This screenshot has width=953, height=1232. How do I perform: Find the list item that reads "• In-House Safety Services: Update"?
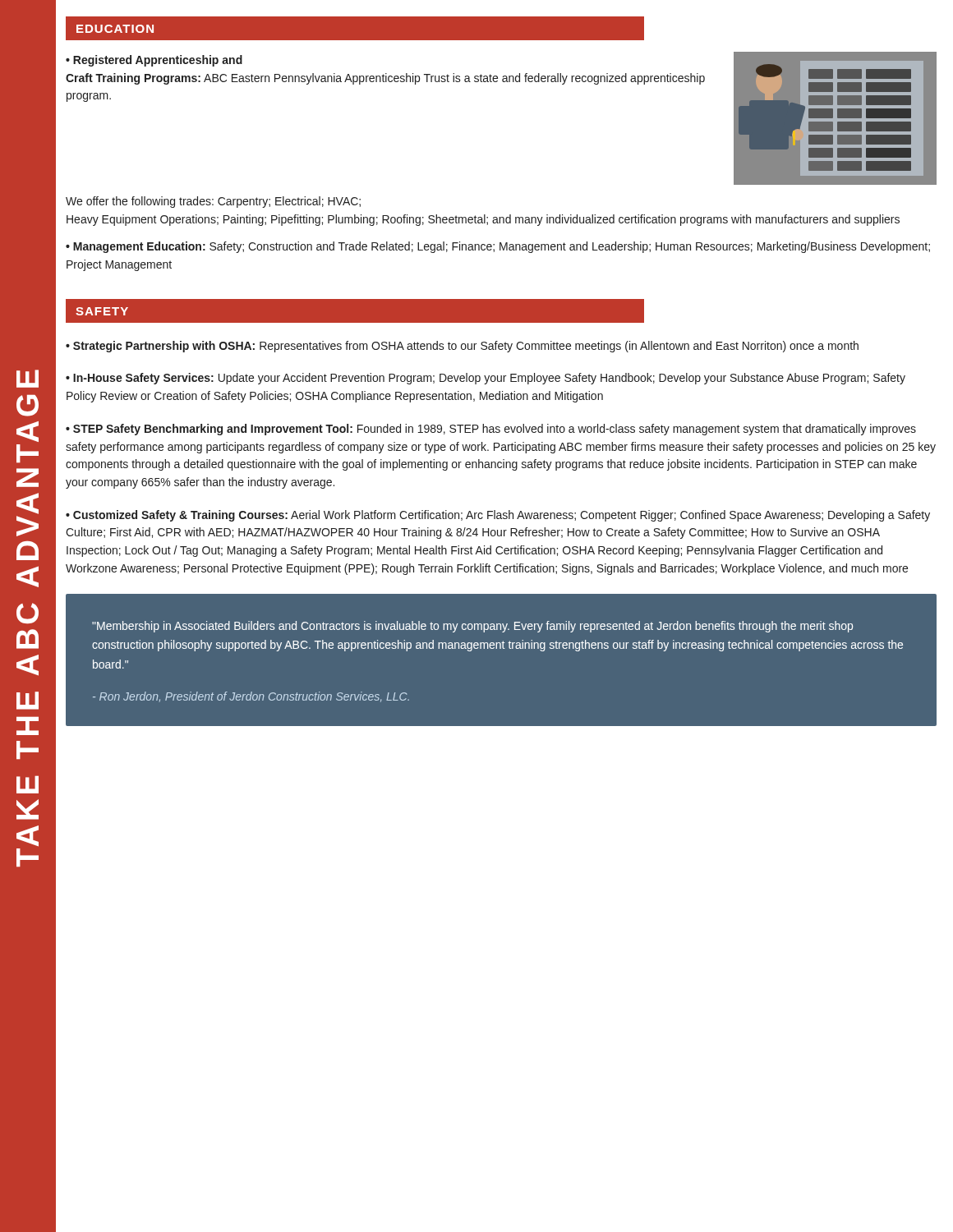click(x=486, y=387)
